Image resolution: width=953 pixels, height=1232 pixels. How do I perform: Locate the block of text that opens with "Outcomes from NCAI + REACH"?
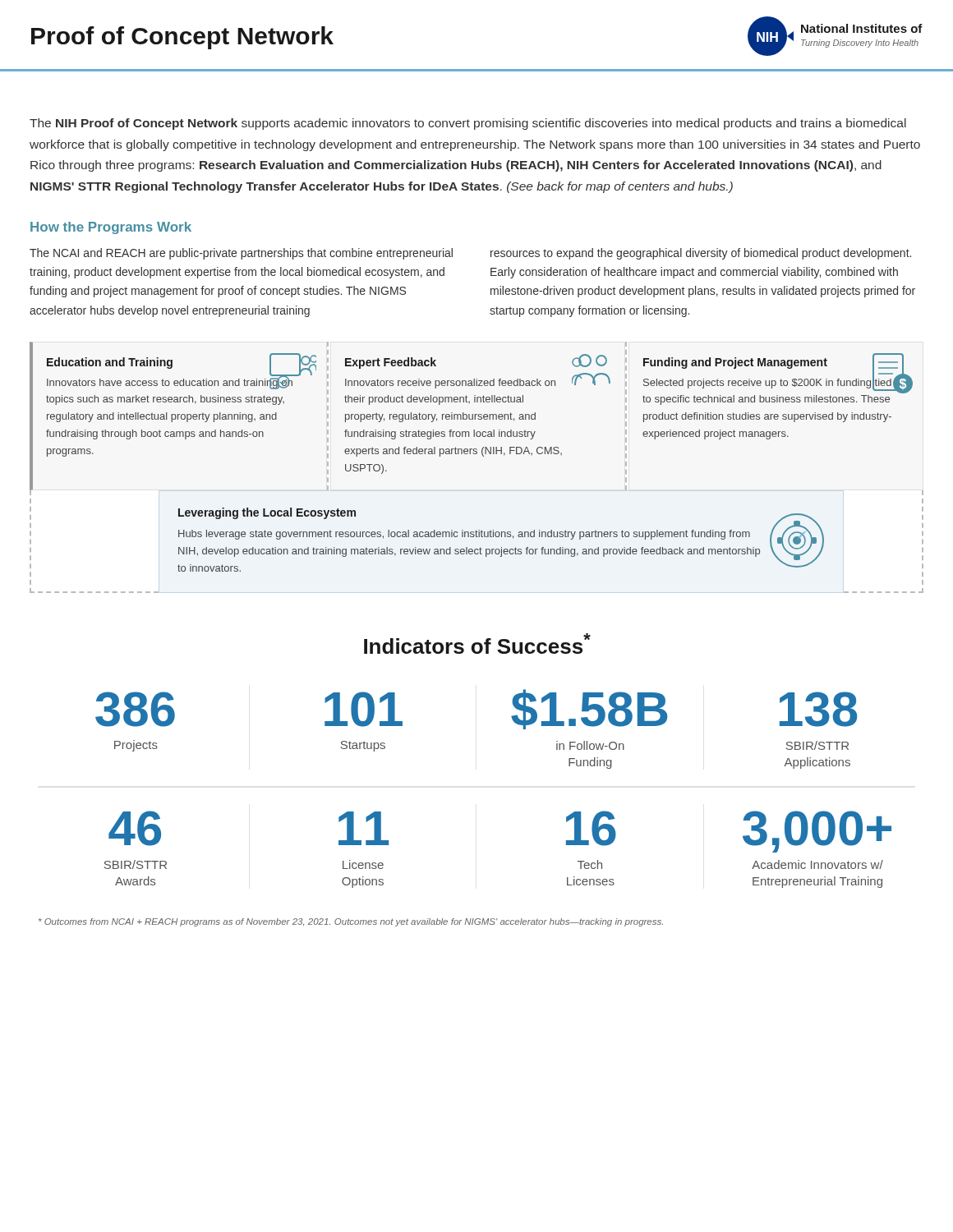click(351, 922)
